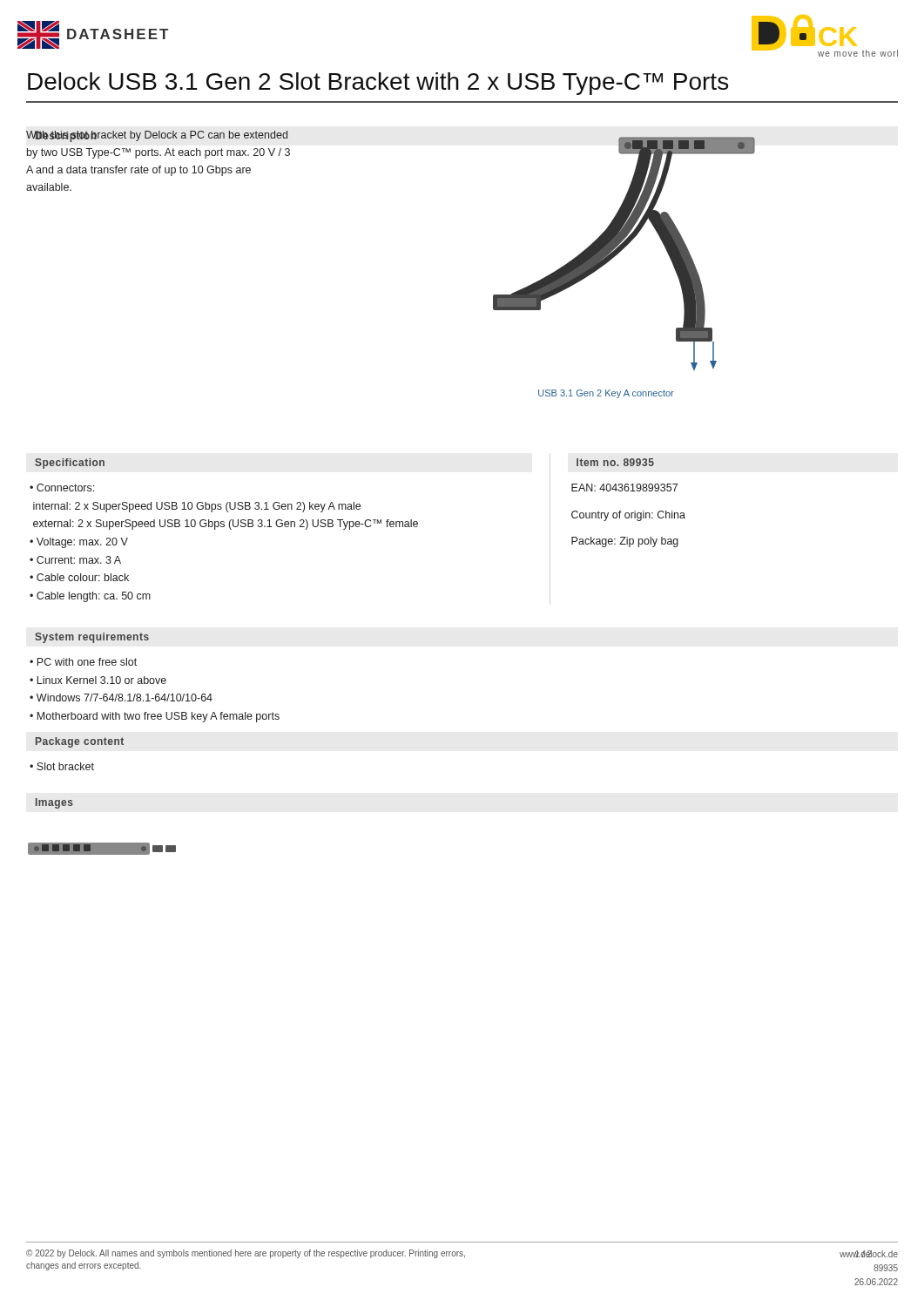Image resolution: width=924 pixels, height=1307 pixels.
Task: Navigate to the text block starting "Package content • Slot"
Action: pyautogui.click(x=79, y=742)
